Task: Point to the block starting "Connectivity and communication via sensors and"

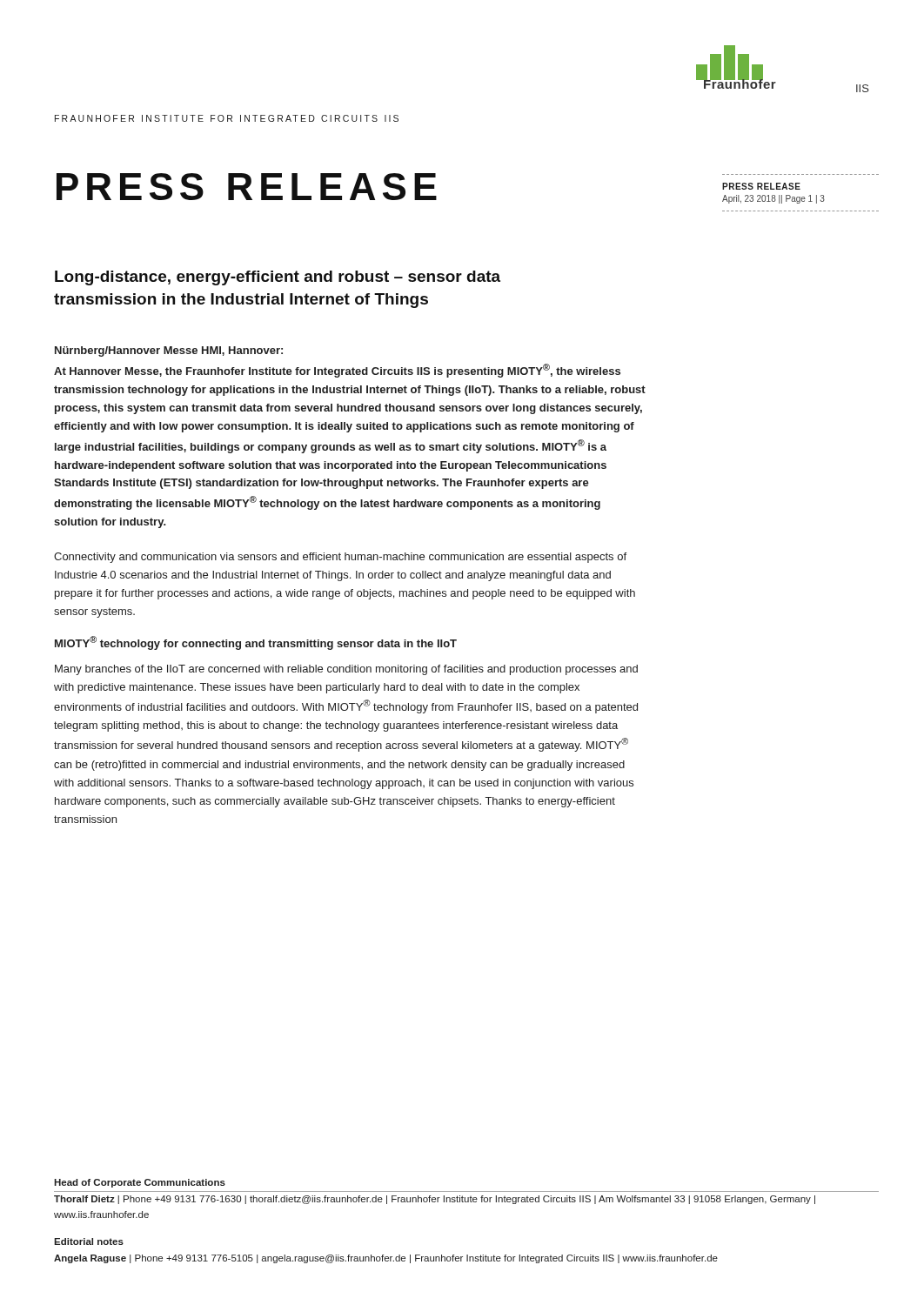Action: (x=345, y=584)
